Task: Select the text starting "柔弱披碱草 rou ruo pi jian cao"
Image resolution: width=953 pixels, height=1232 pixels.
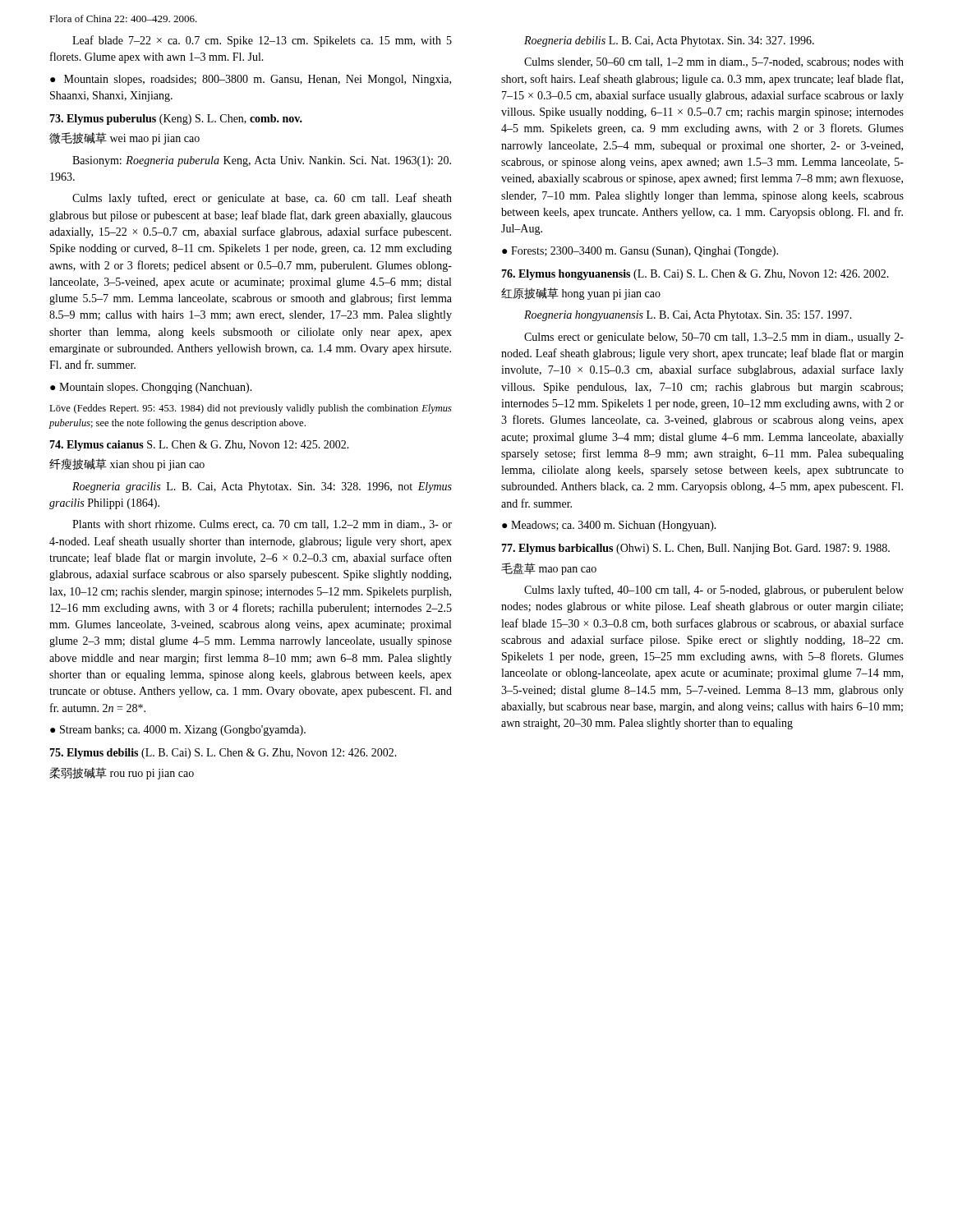Action: (x=122, y=773)
